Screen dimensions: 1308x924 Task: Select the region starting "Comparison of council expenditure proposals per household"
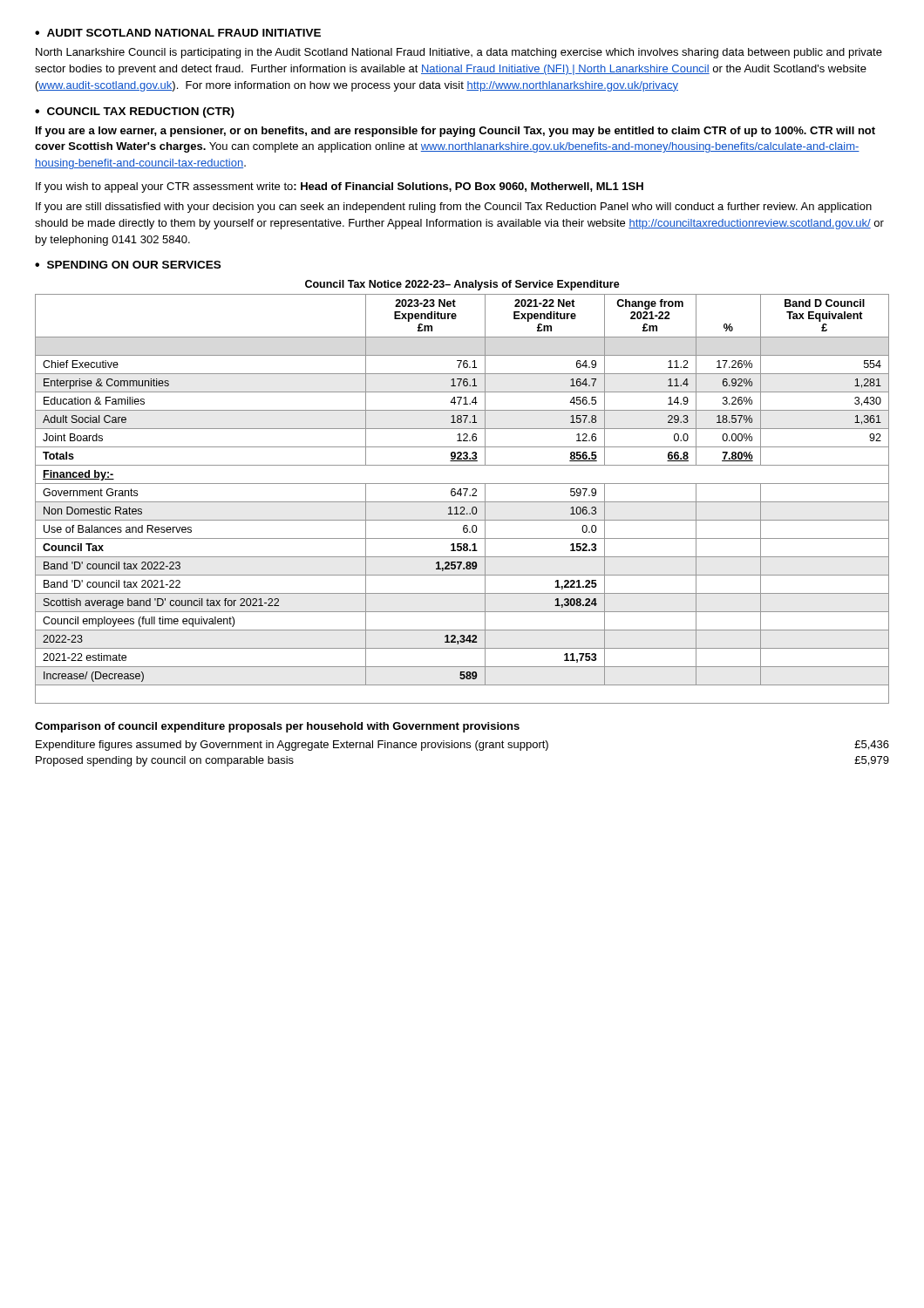click(x=277, y=726)
